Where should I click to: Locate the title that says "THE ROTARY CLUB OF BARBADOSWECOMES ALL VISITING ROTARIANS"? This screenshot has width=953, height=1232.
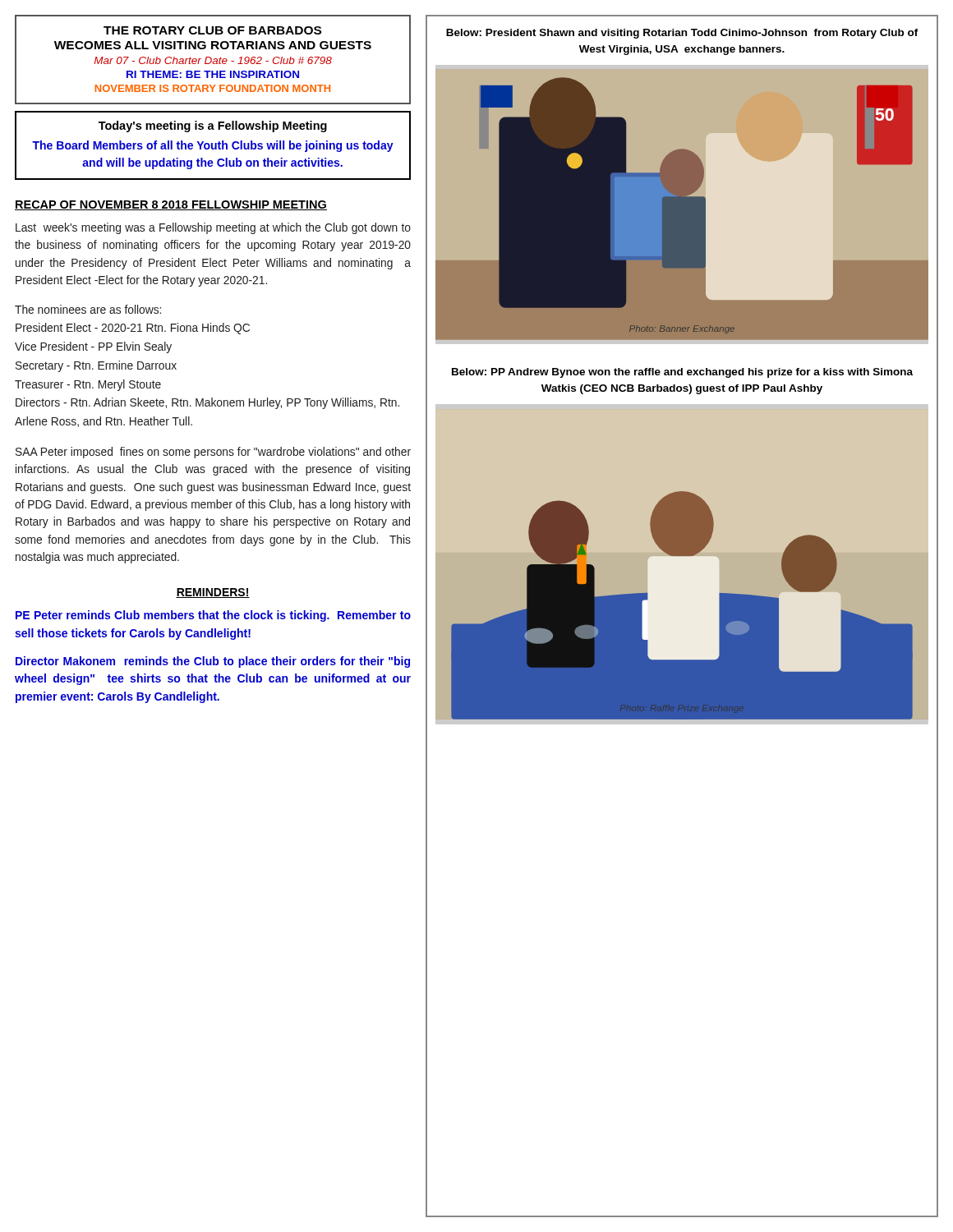213,59
